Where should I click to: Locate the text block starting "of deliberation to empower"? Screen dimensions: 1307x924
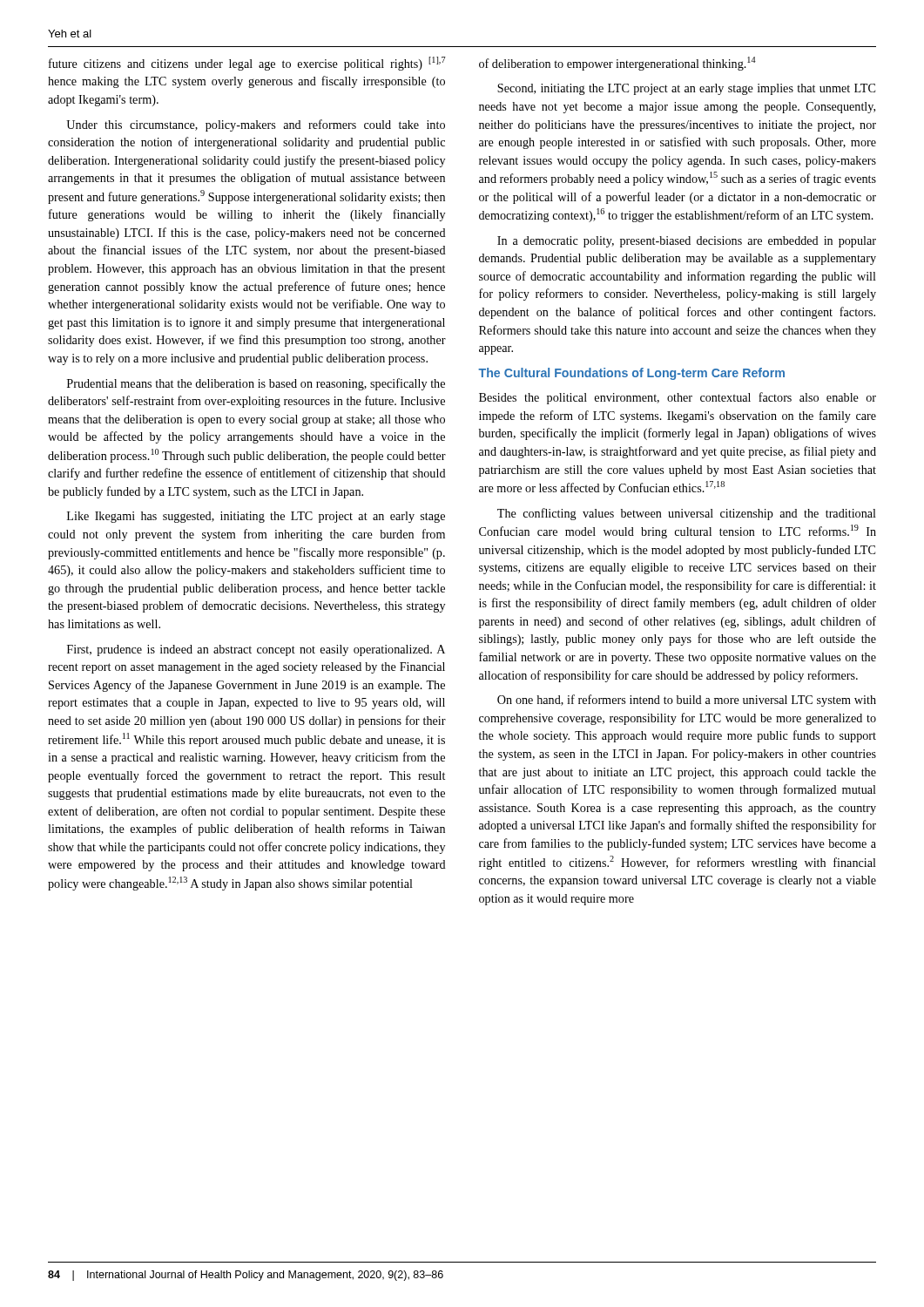click(x=677, y=63)
